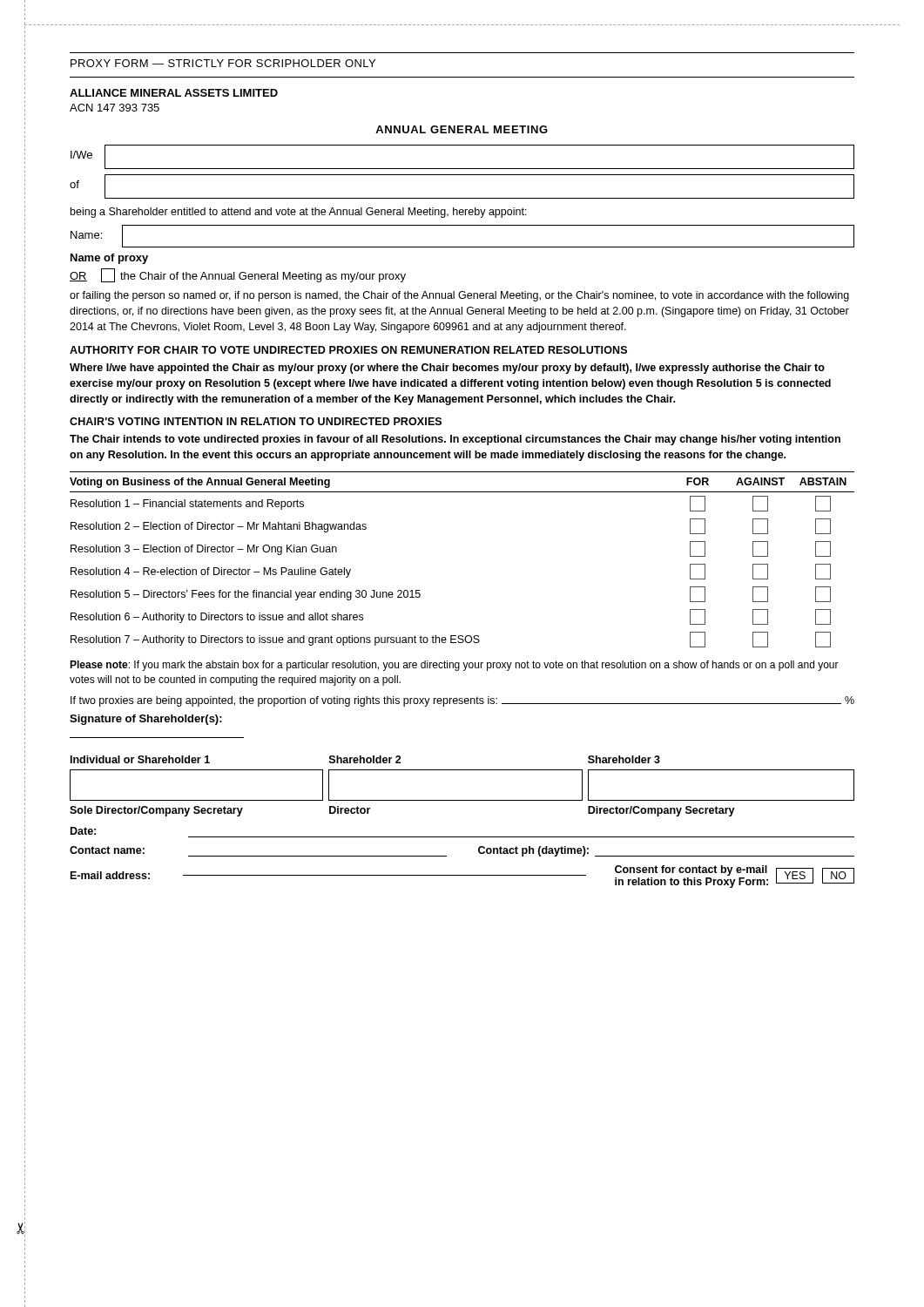924x1307 pixels.
Task: Click where it says "ANNUAL GENERAL MEETING"
Action: tap(462, 129)
